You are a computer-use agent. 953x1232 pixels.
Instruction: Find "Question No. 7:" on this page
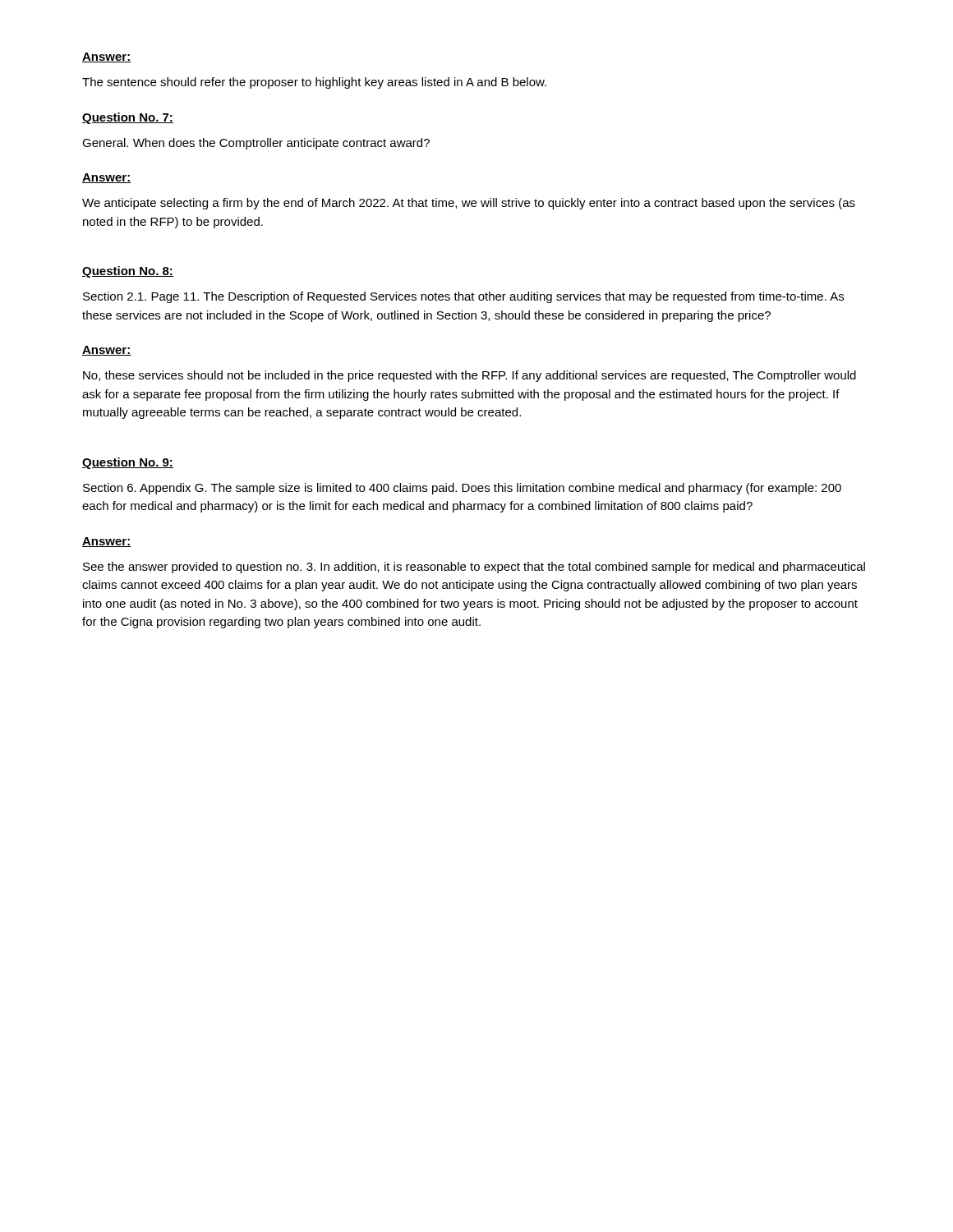128,117
